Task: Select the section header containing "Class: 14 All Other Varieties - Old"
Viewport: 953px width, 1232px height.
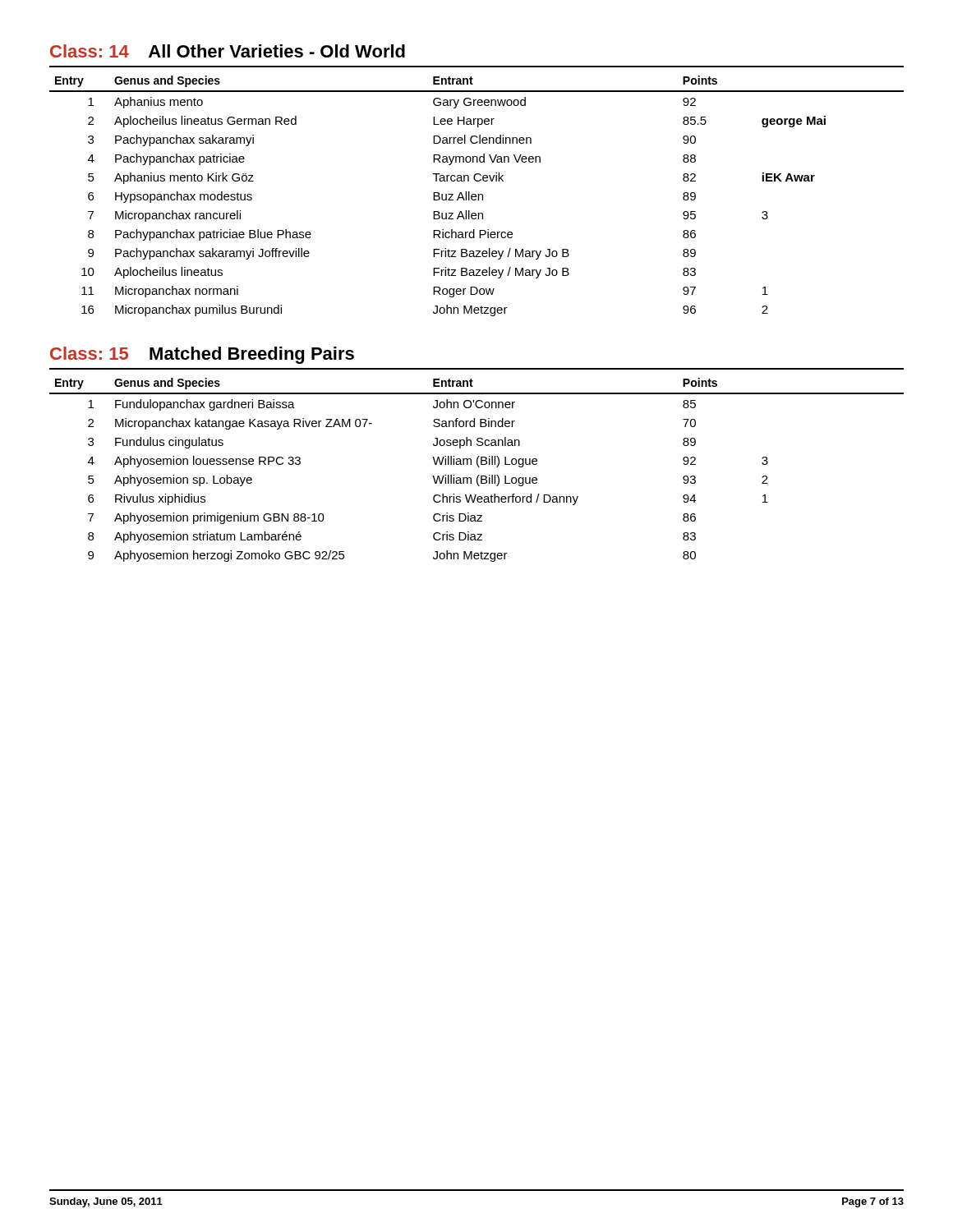Action: (x=228, y=51)
